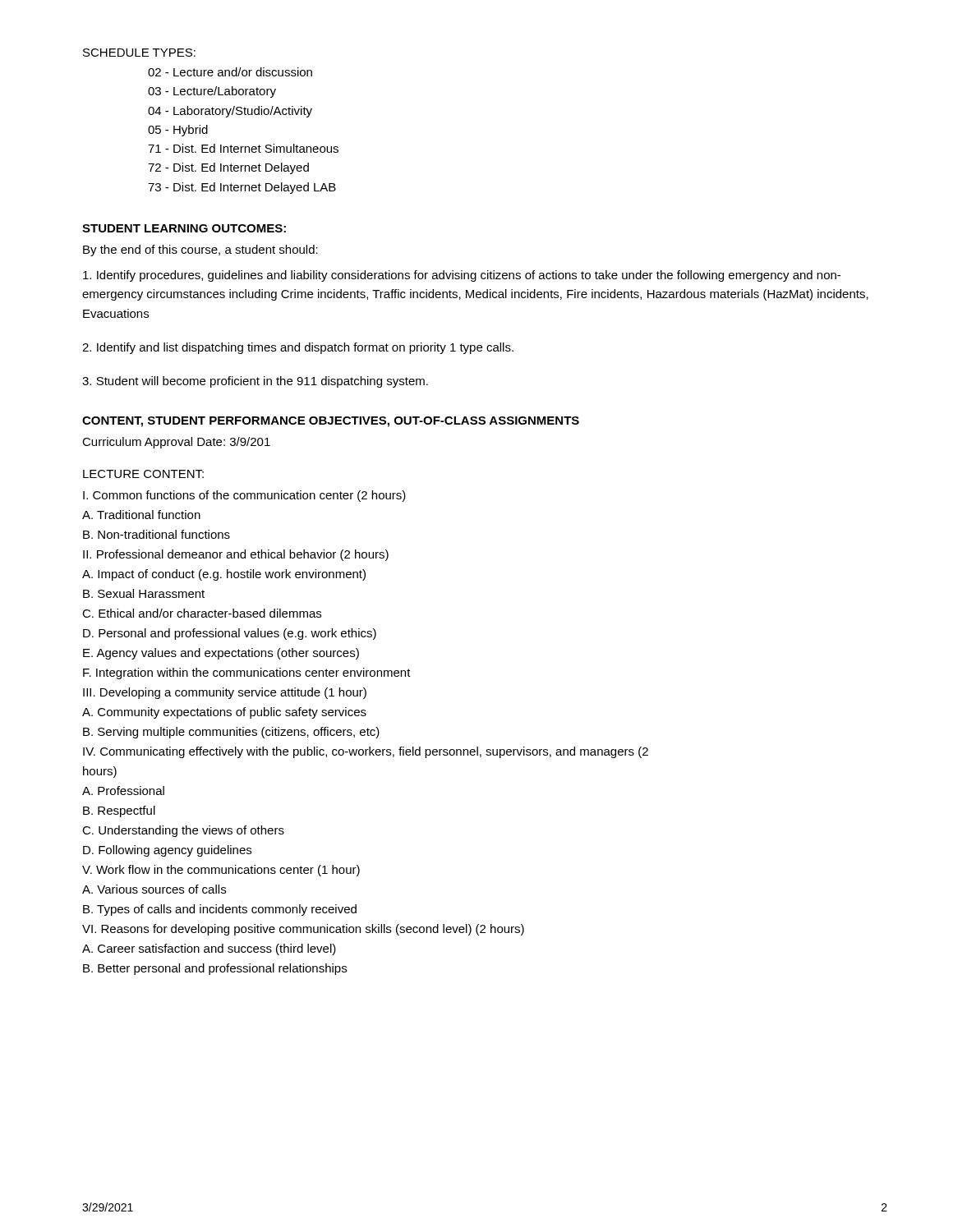
Task: Click on the section header with the text "STUDENT LEARNING OUTCOMES:"
Action: (x=185, y=228)
